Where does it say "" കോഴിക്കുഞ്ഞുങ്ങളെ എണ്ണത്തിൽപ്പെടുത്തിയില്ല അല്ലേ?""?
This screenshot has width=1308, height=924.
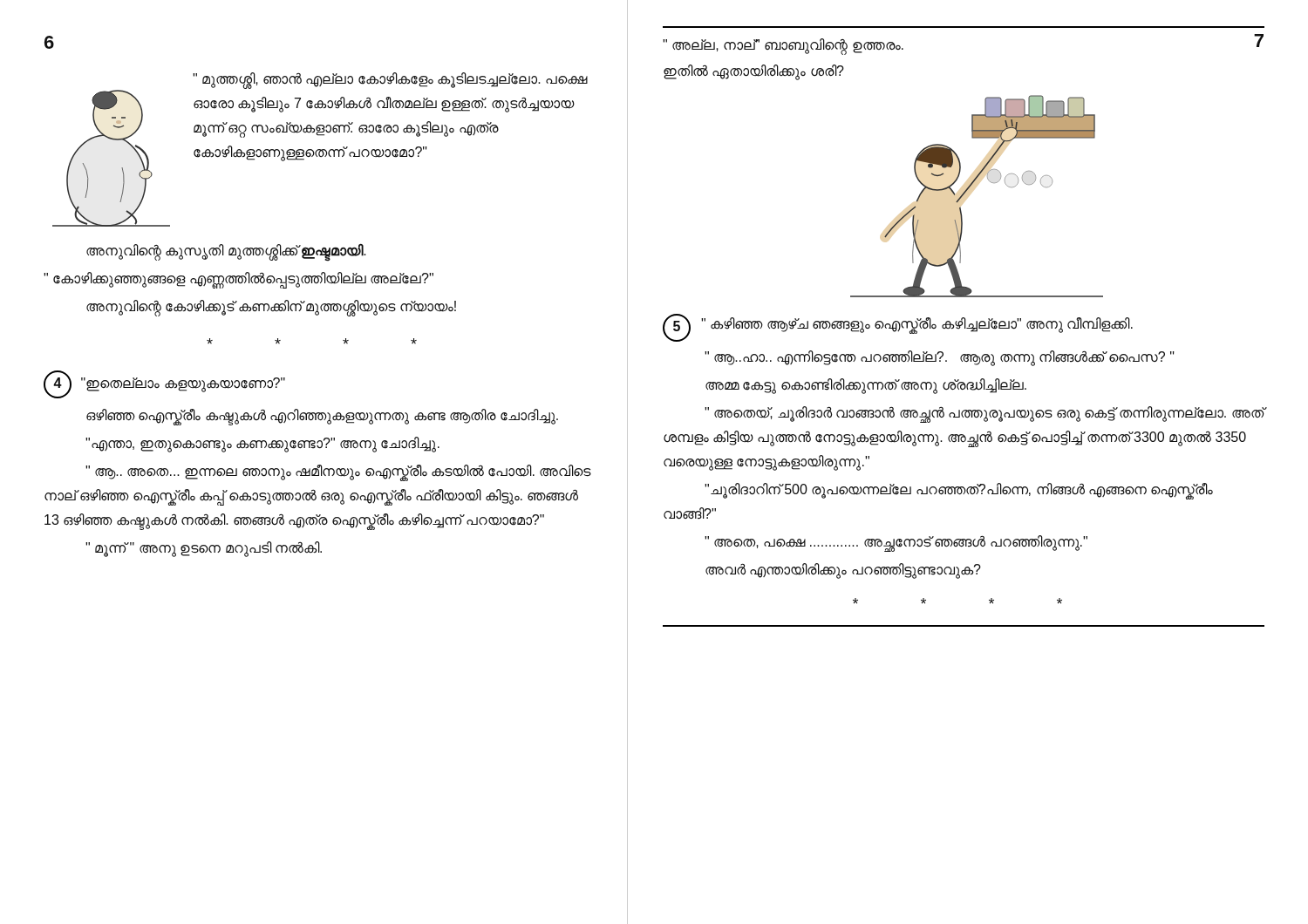(x=239, y=279)
